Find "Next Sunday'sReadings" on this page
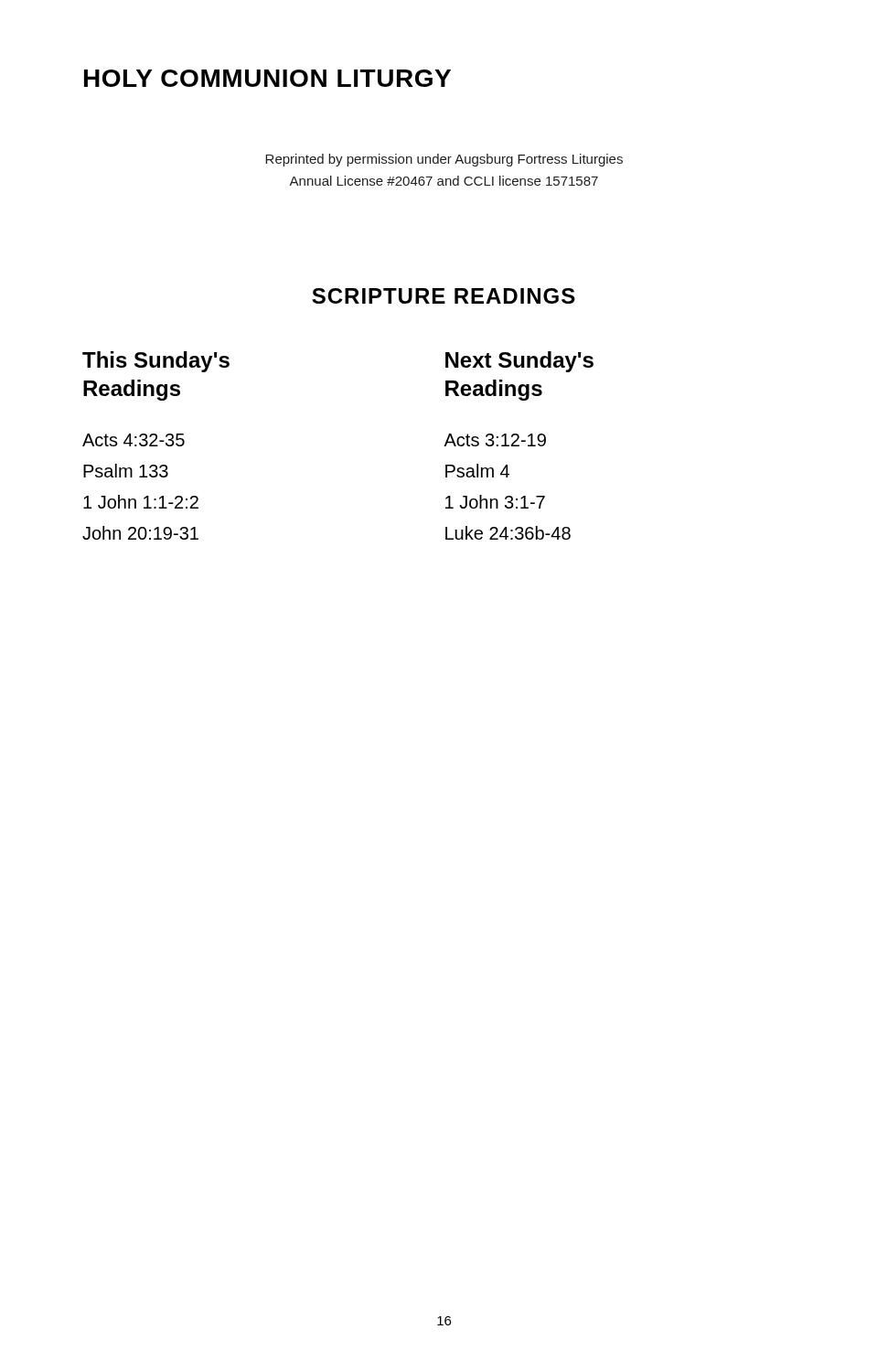The width and height of the screenshot is (888, 1372). pyautogui.click(x=519, y=374)
